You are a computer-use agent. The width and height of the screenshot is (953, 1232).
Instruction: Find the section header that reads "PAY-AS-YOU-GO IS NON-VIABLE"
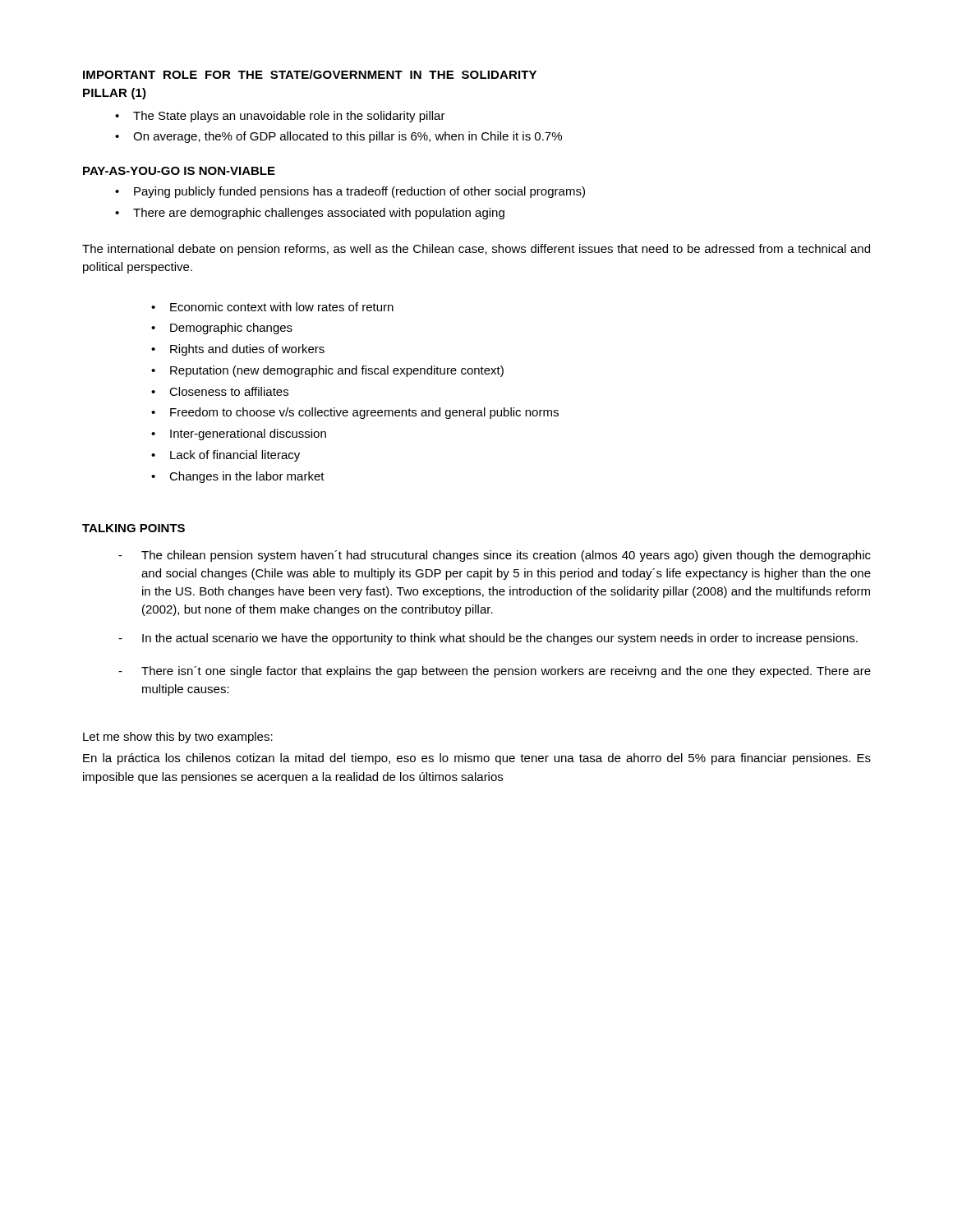[179, 170]
